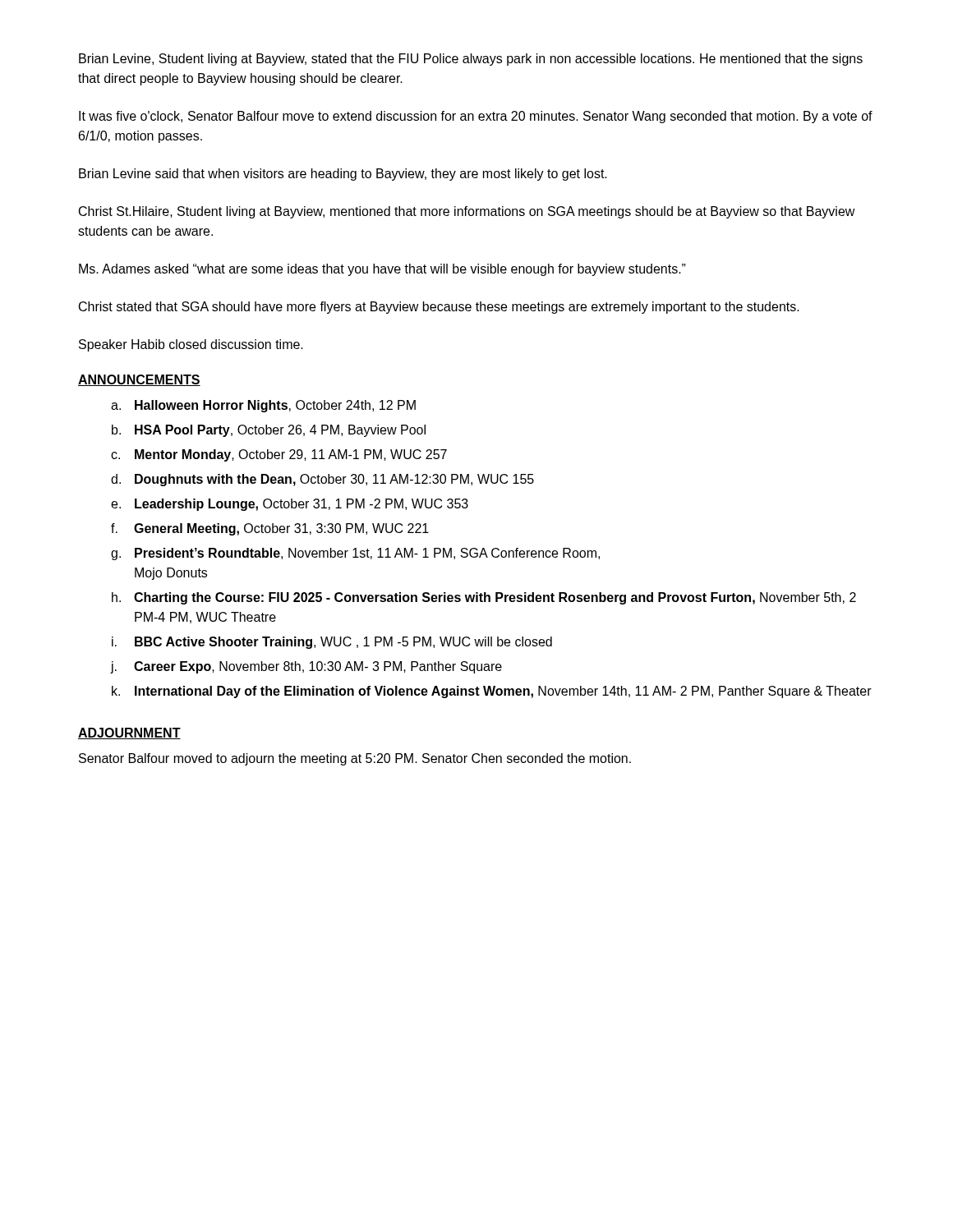
Task: Point to the block beginning "e. Leadership Lounge, October 31,"
Action: (x=290, y=505)
